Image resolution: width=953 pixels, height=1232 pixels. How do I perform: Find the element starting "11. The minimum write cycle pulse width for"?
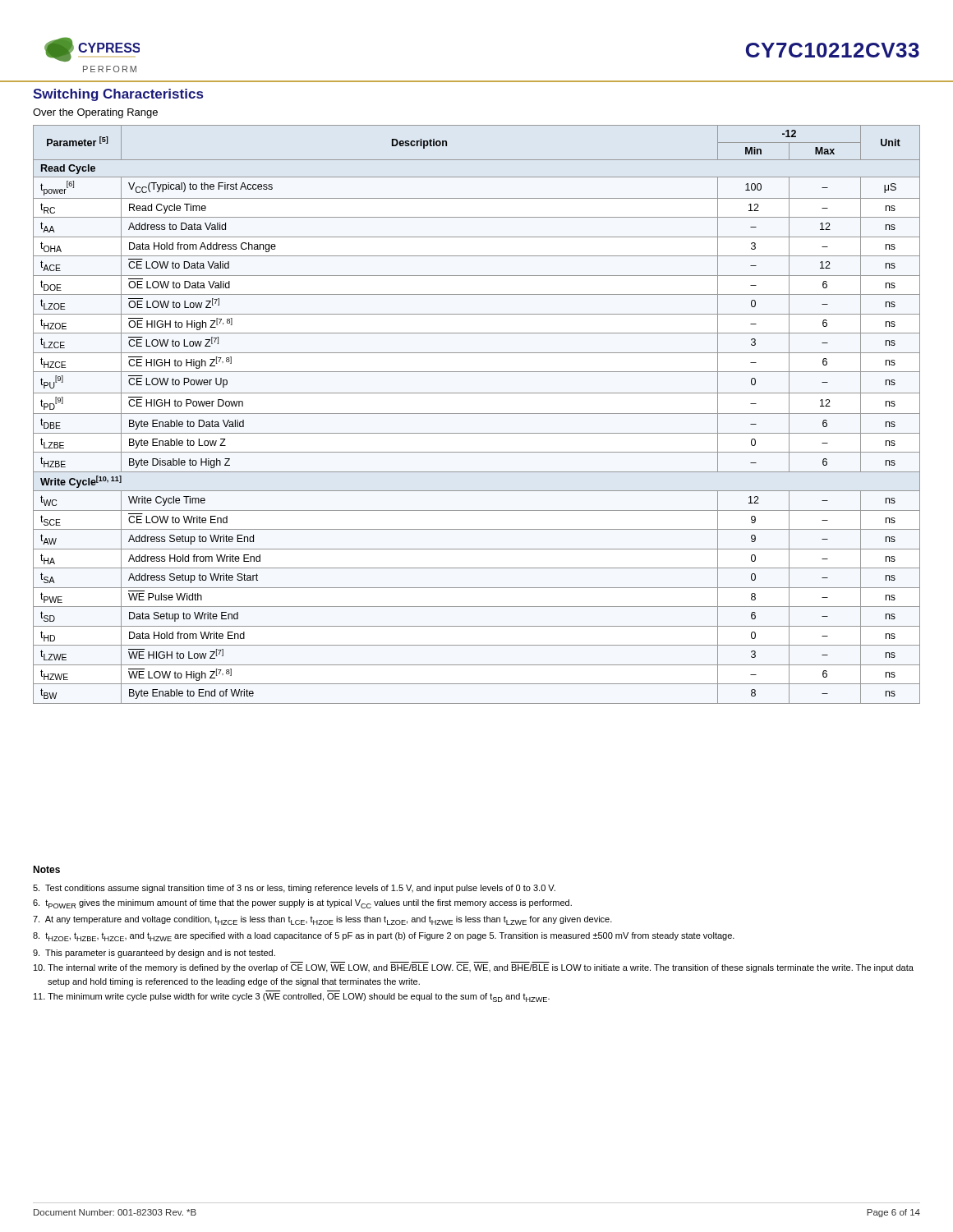pos(291,998)
